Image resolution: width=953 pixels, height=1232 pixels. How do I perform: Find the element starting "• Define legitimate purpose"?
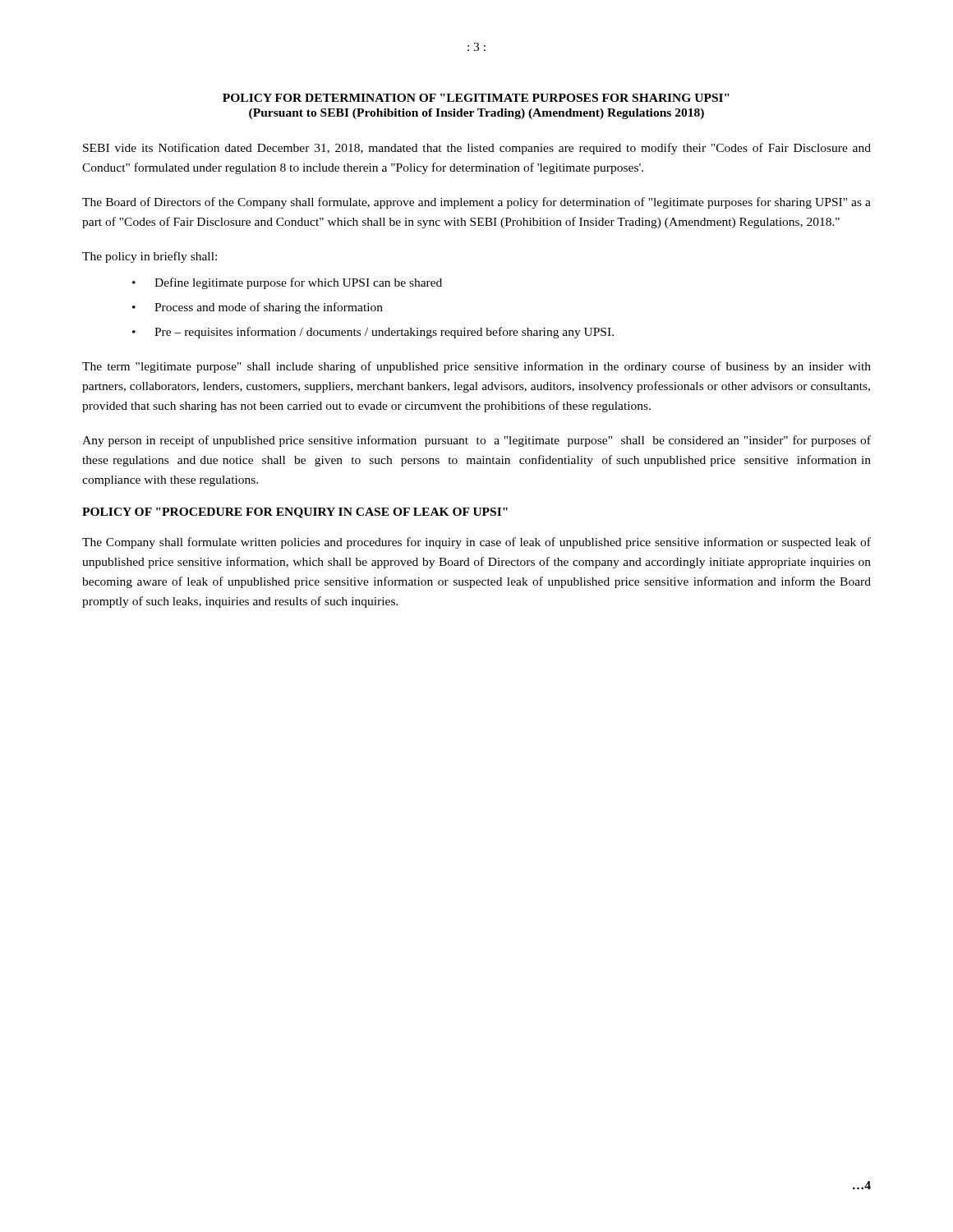click(287, 283)
